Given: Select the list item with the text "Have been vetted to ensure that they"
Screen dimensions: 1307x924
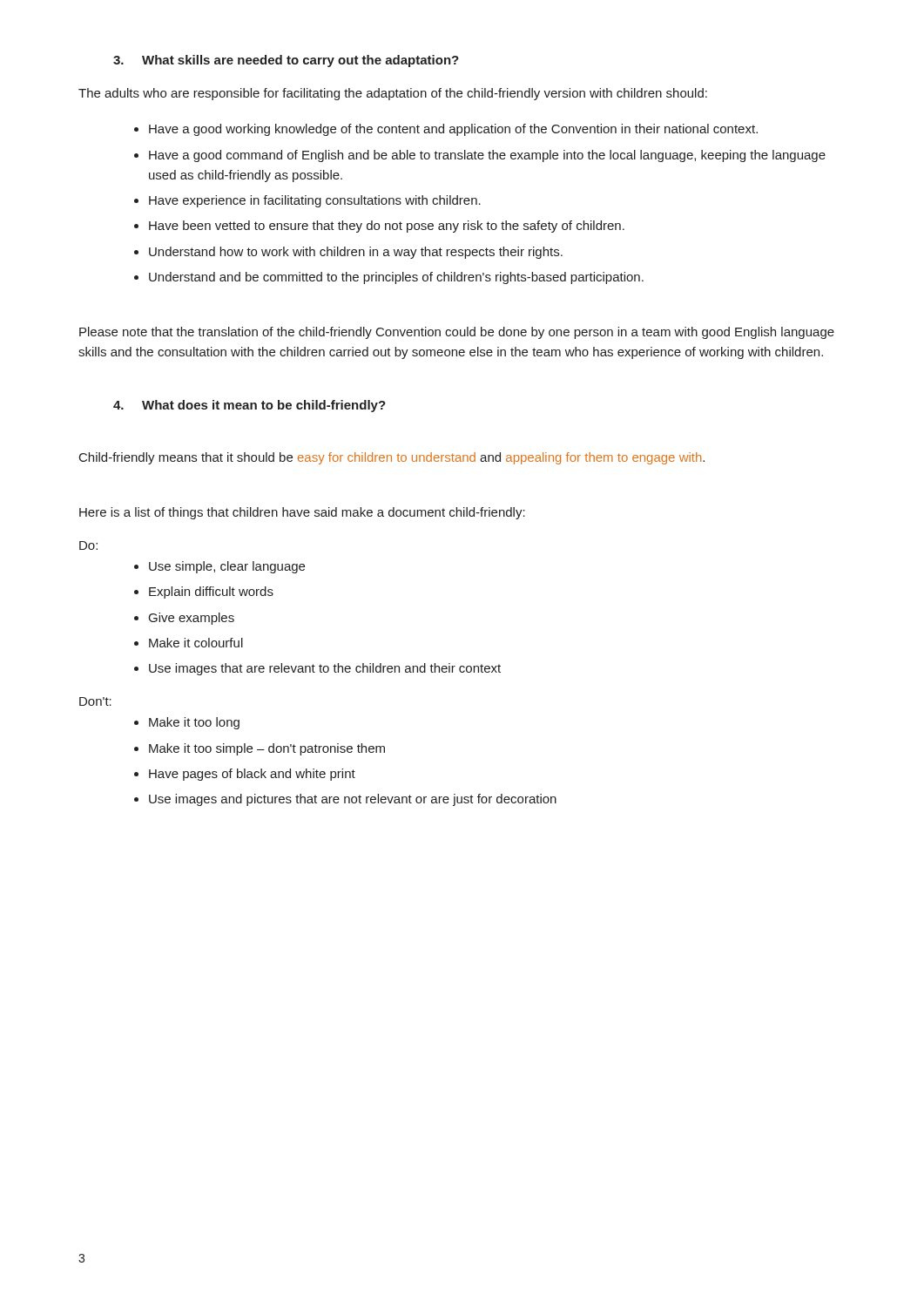Looking at the screenshot, I should [387, 225].
